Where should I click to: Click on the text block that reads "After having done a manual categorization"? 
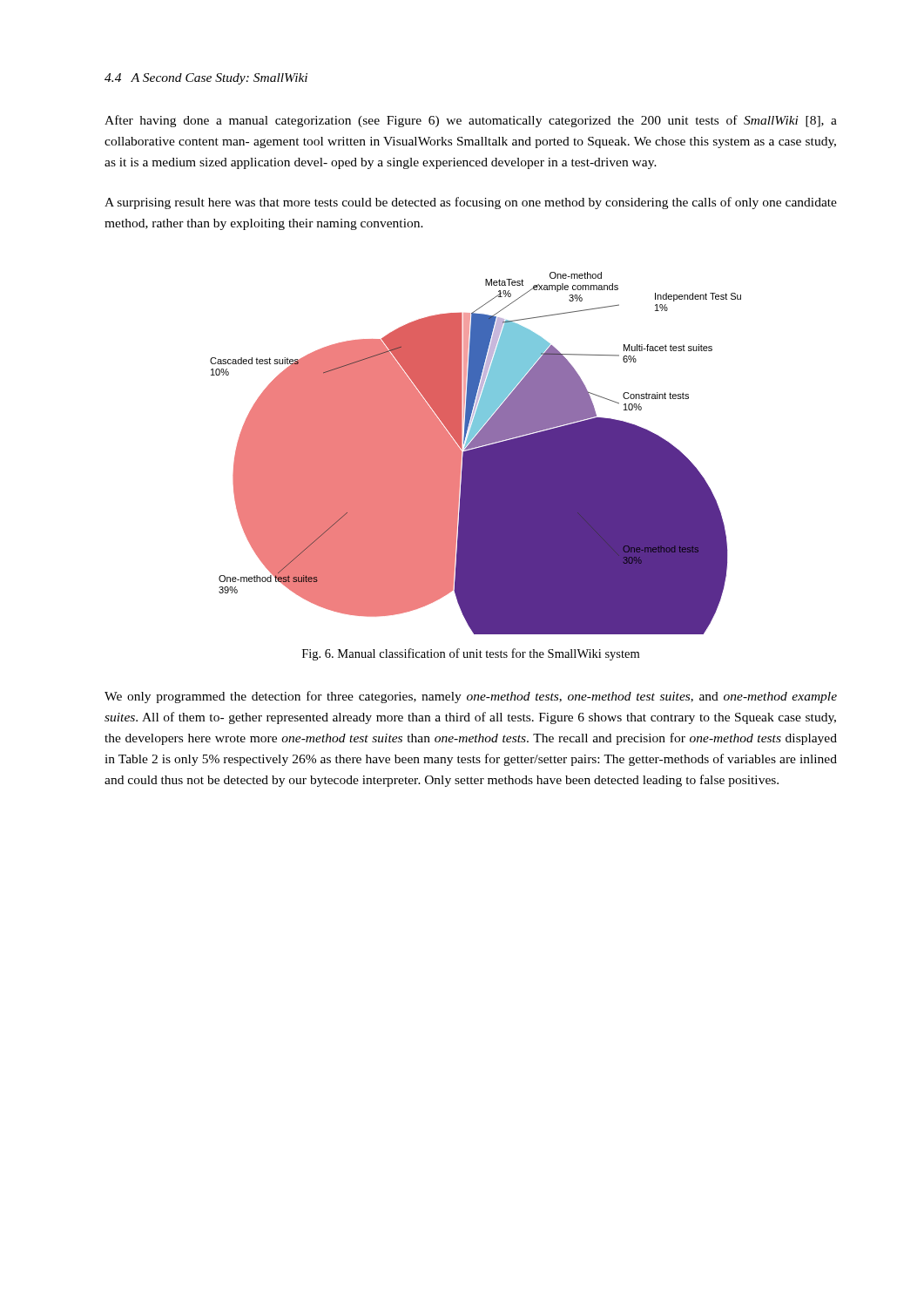point(471,141)
